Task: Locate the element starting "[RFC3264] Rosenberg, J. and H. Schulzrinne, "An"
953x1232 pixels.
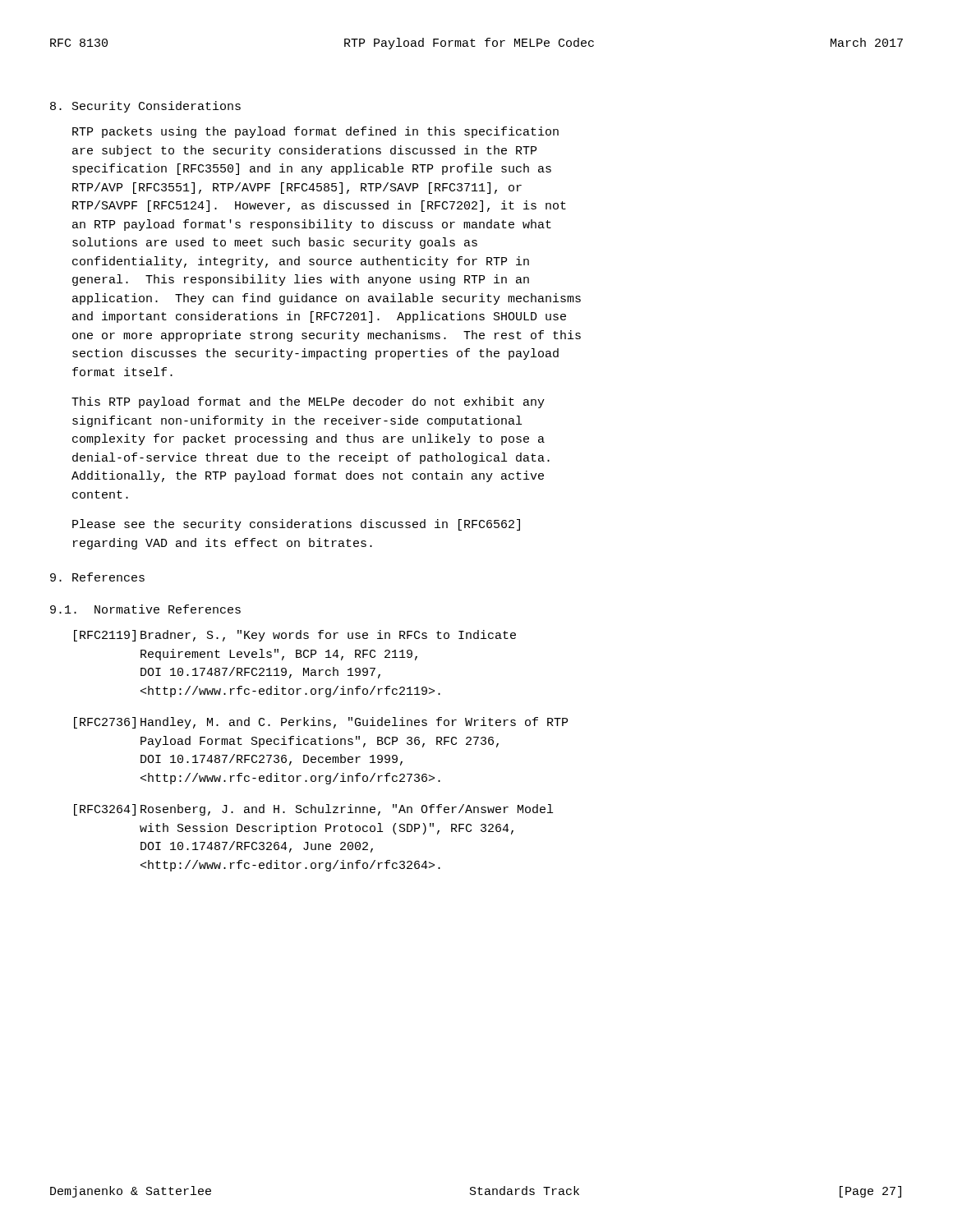Action: point(476,839)
